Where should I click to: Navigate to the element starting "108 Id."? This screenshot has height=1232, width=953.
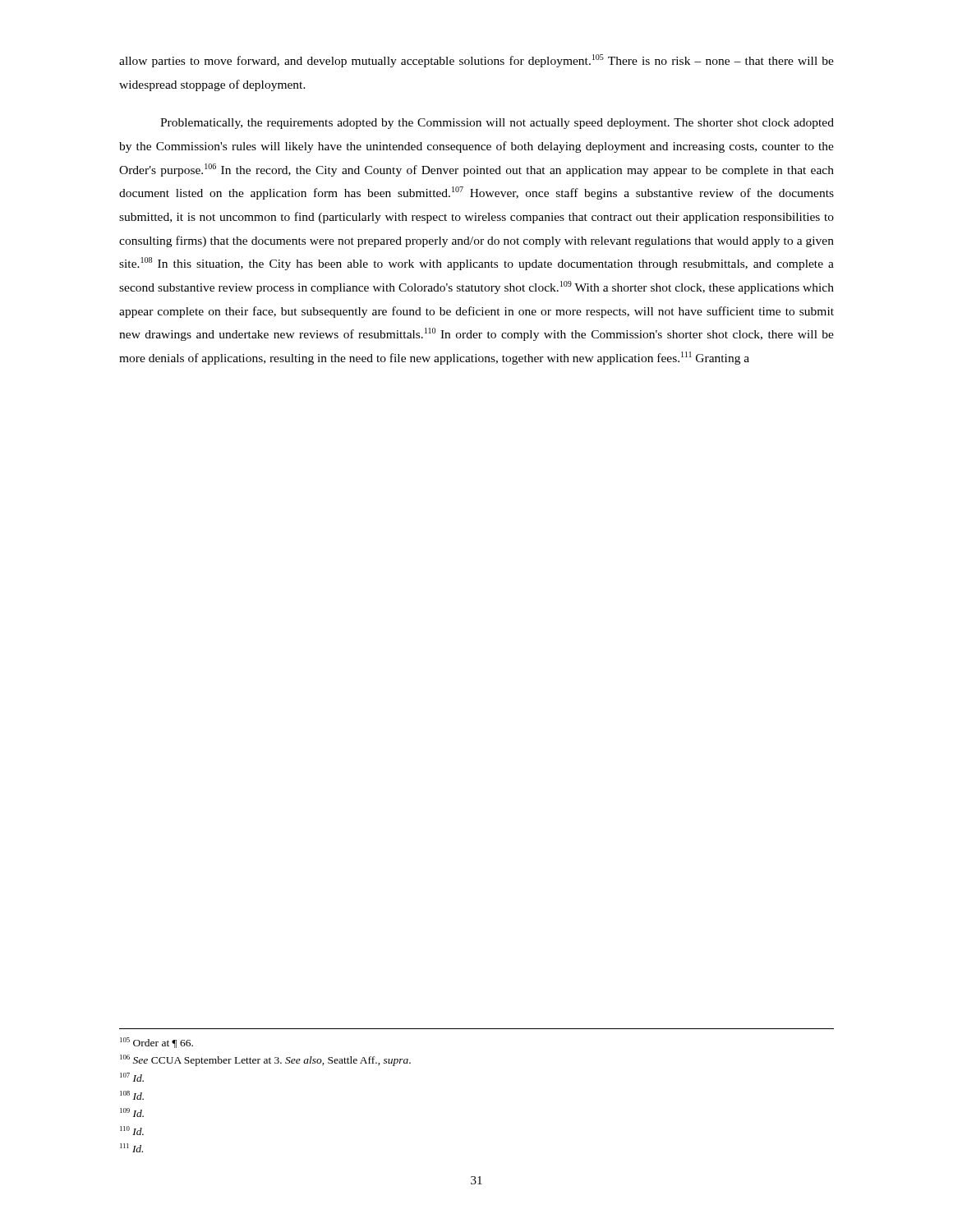pyautogui.click(x=132, y=1095)
